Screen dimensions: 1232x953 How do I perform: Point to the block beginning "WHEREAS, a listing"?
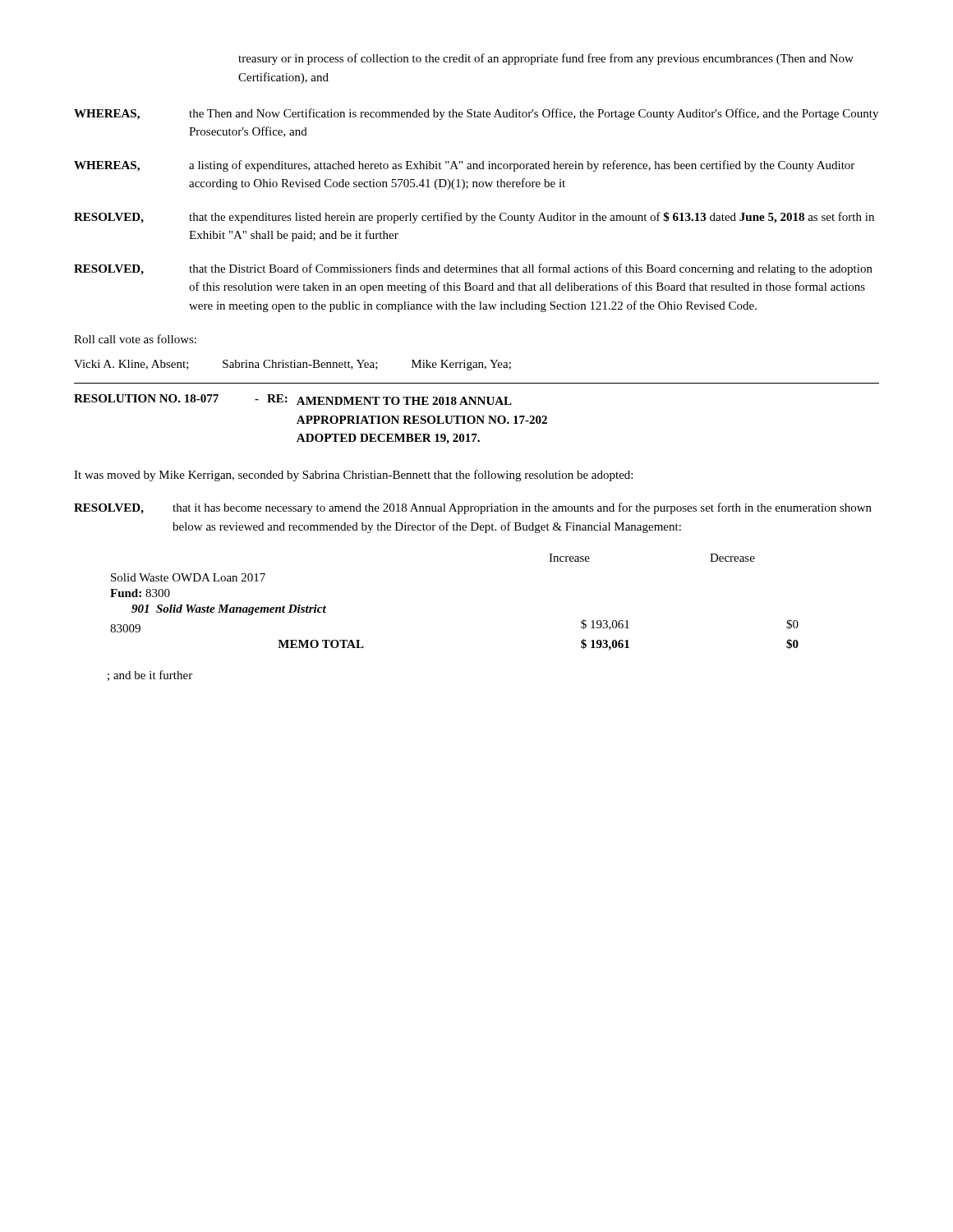[476, 174]
